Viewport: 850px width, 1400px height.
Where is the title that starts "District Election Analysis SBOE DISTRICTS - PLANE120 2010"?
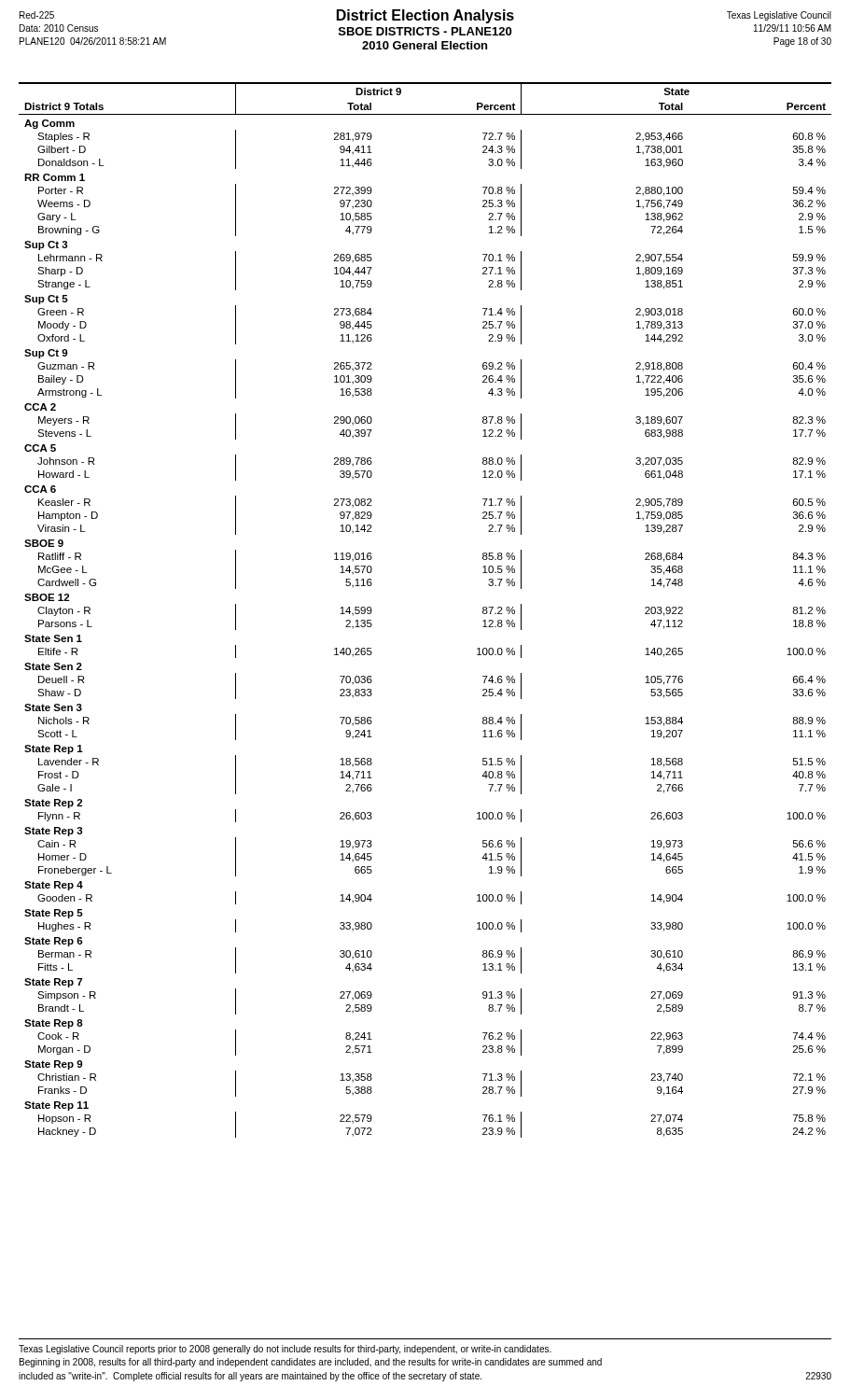[425, 30]
